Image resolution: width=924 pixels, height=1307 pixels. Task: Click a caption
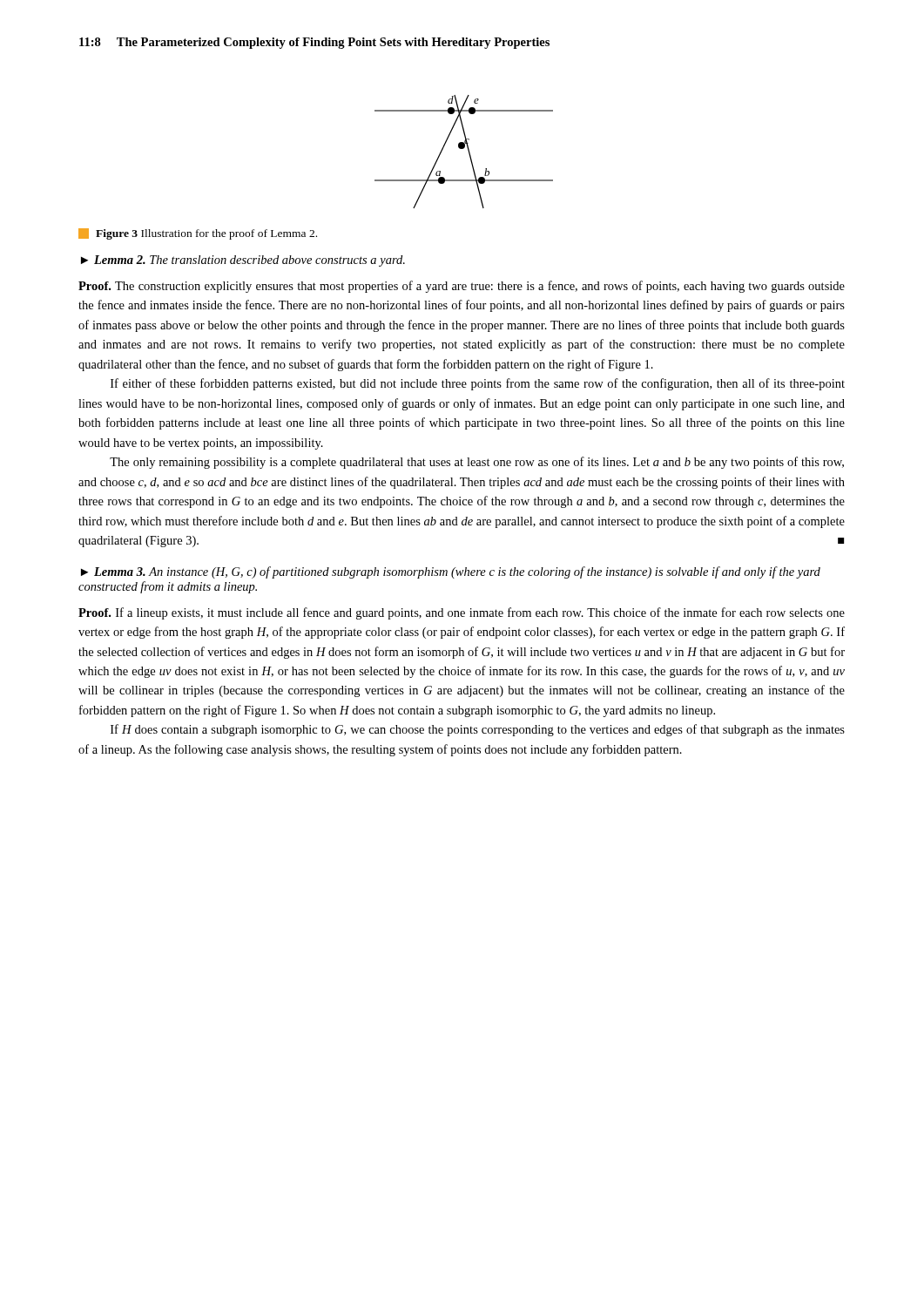click(198, 233)
